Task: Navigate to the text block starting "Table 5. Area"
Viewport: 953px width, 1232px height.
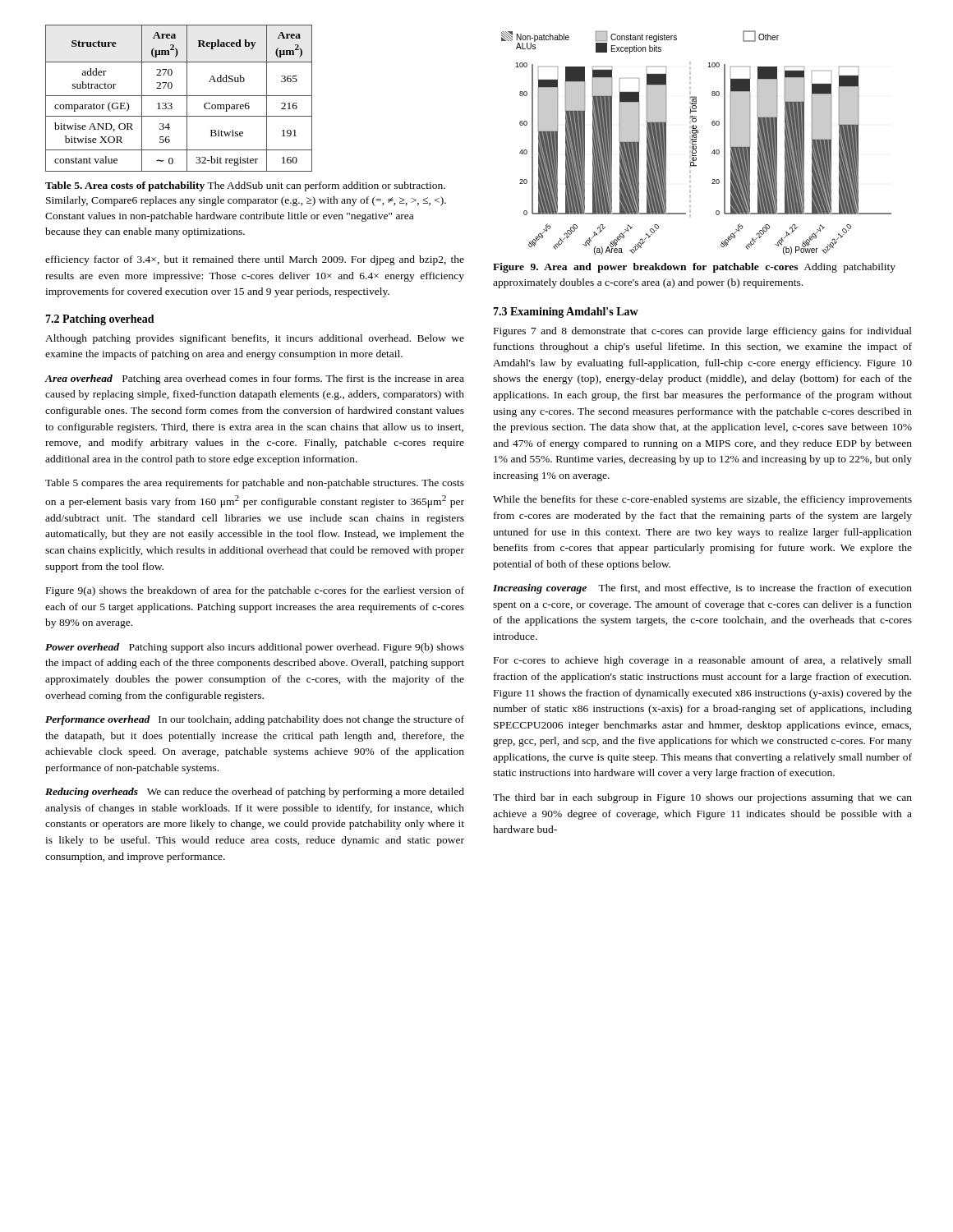Action: (246, 208)
